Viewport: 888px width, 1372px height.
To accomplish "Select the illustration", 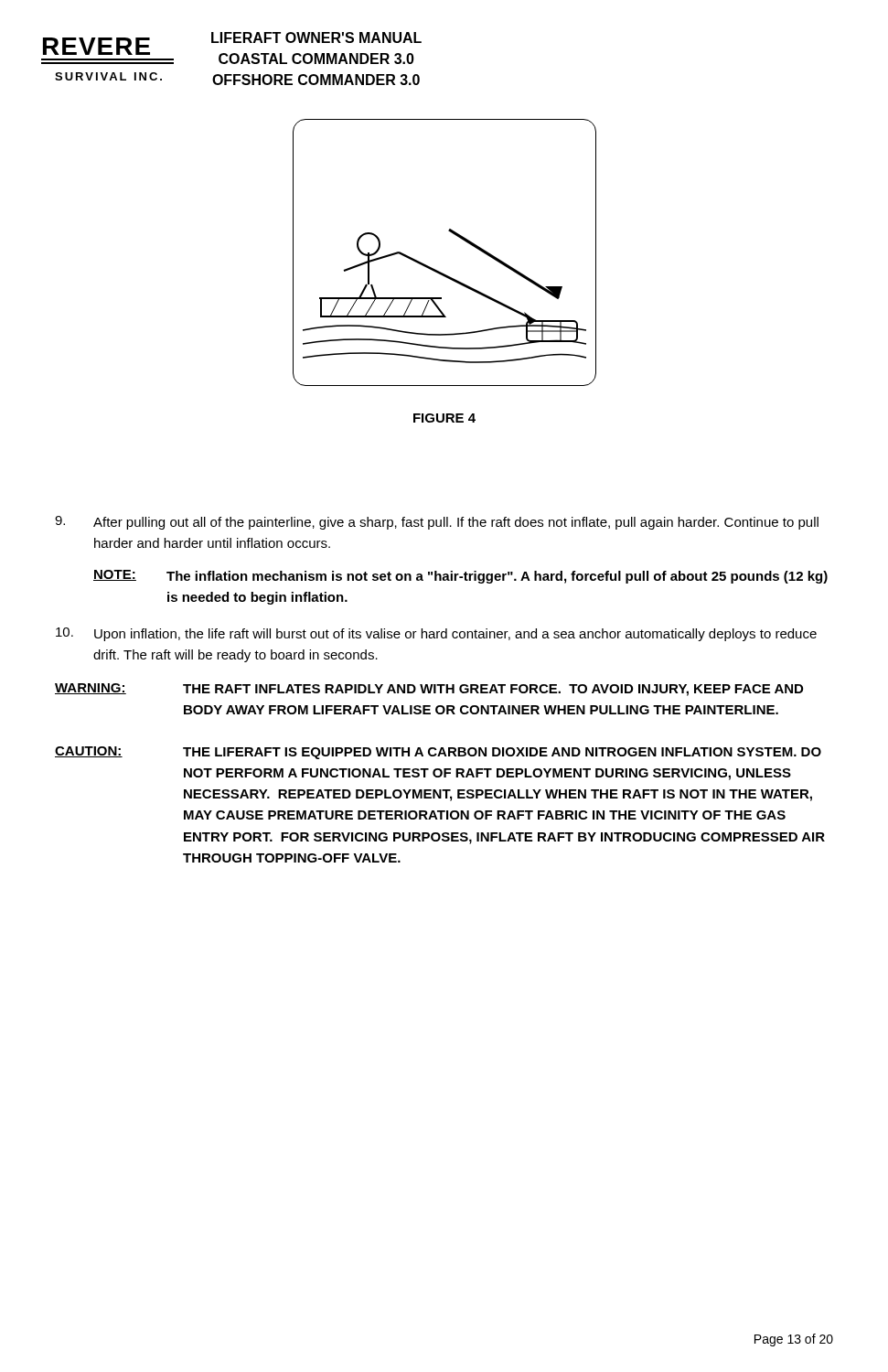I will [x=444, y=252].
